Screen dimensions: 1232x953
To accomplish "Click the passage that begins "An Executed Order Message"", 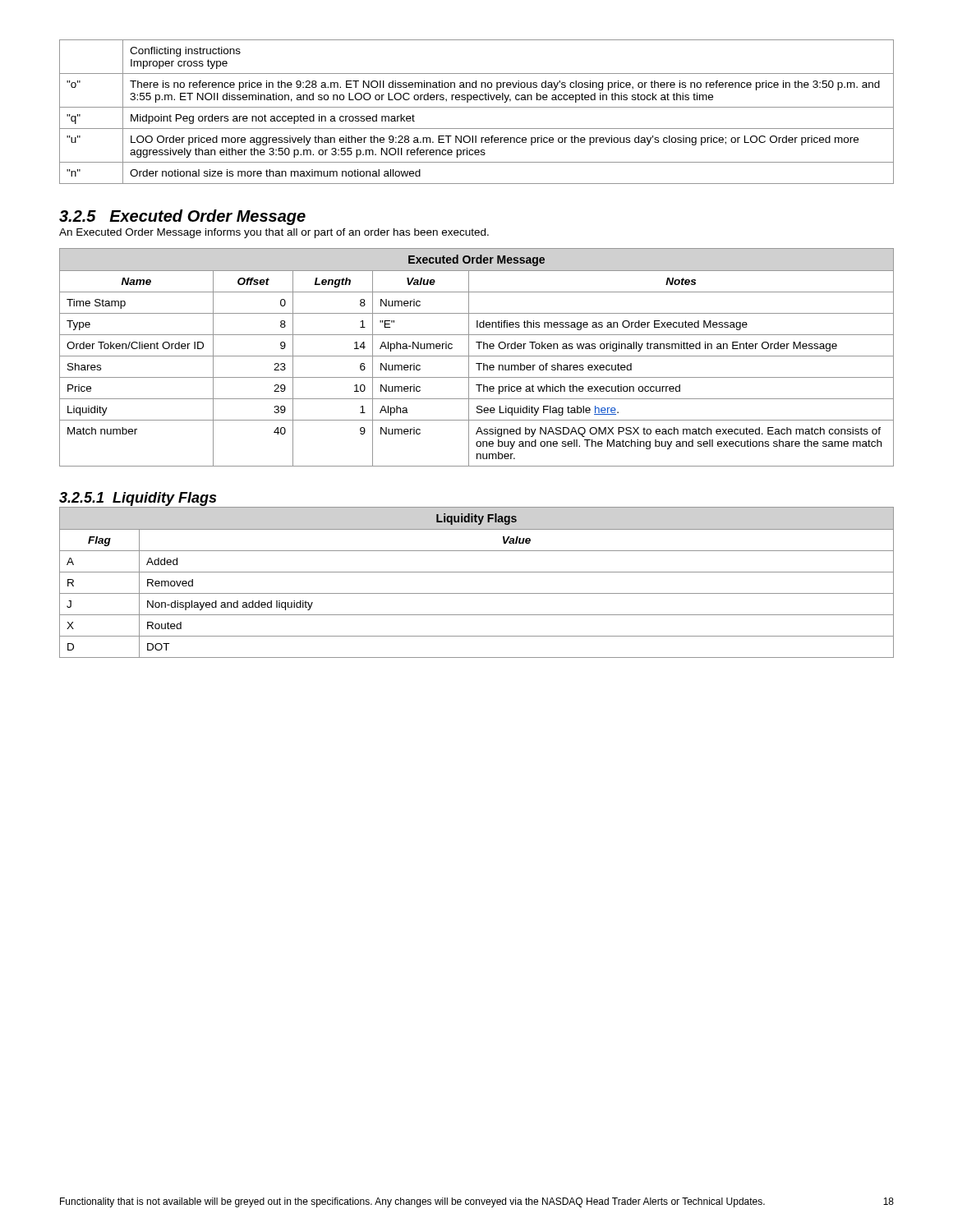I will pyautogui.click(x=274, y=232).
